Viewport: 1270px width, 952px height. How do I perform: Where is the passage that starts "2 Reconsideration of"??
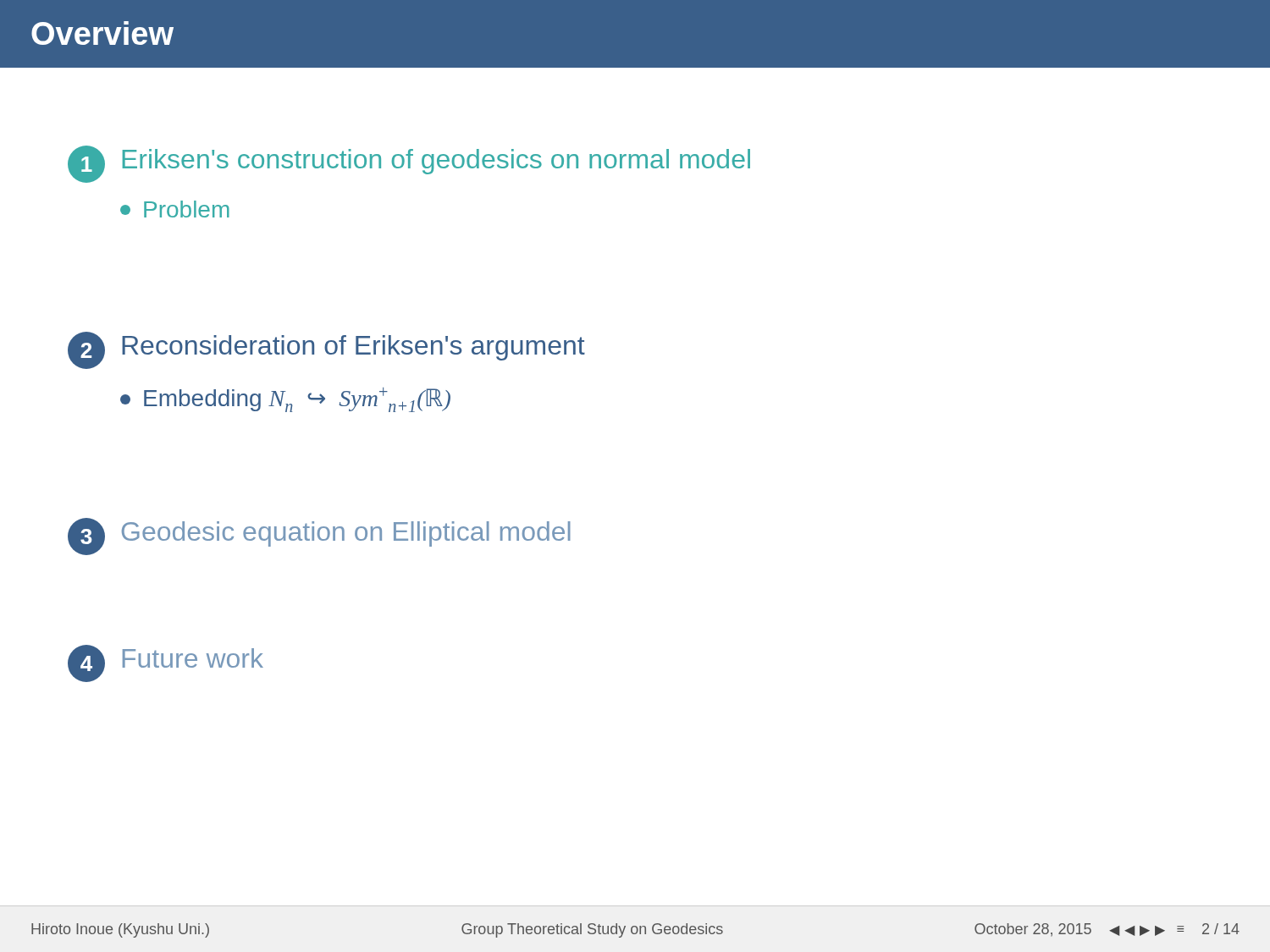[x=326, y=350]
